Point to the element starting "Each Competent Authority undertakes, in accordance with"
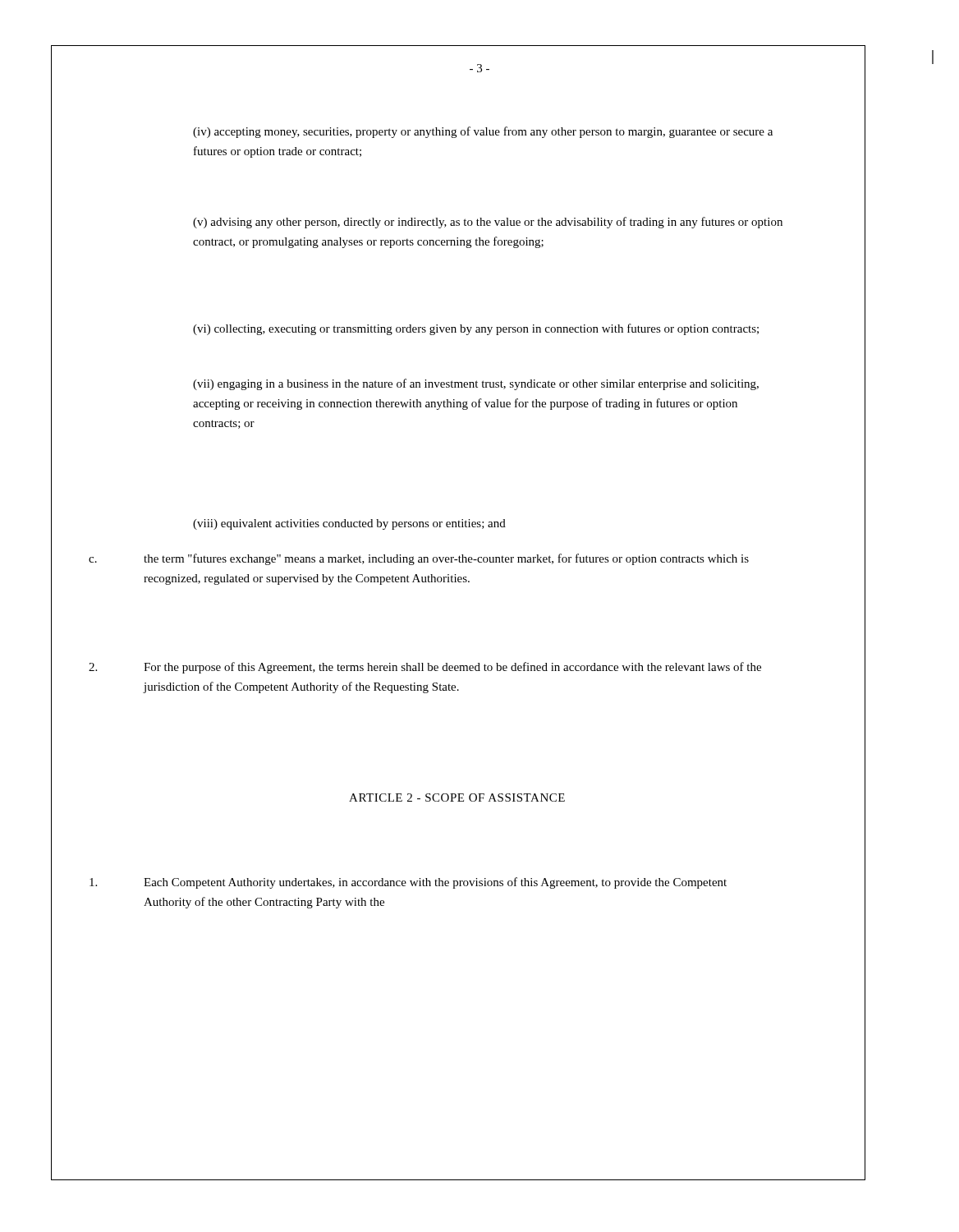 pos(429,892)
